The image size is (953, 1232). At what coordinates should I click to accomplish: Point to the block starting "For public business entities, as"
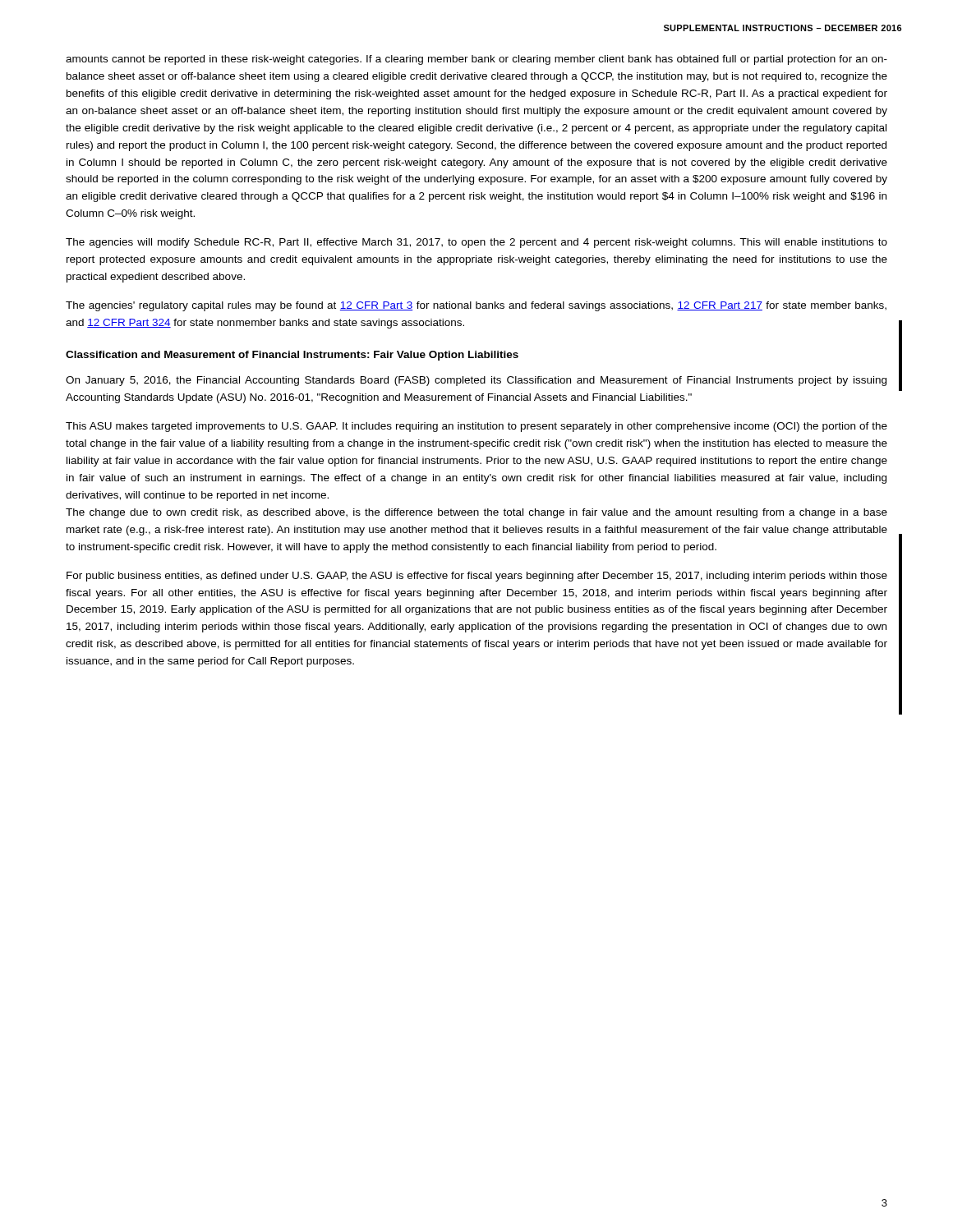pos(476,618)
